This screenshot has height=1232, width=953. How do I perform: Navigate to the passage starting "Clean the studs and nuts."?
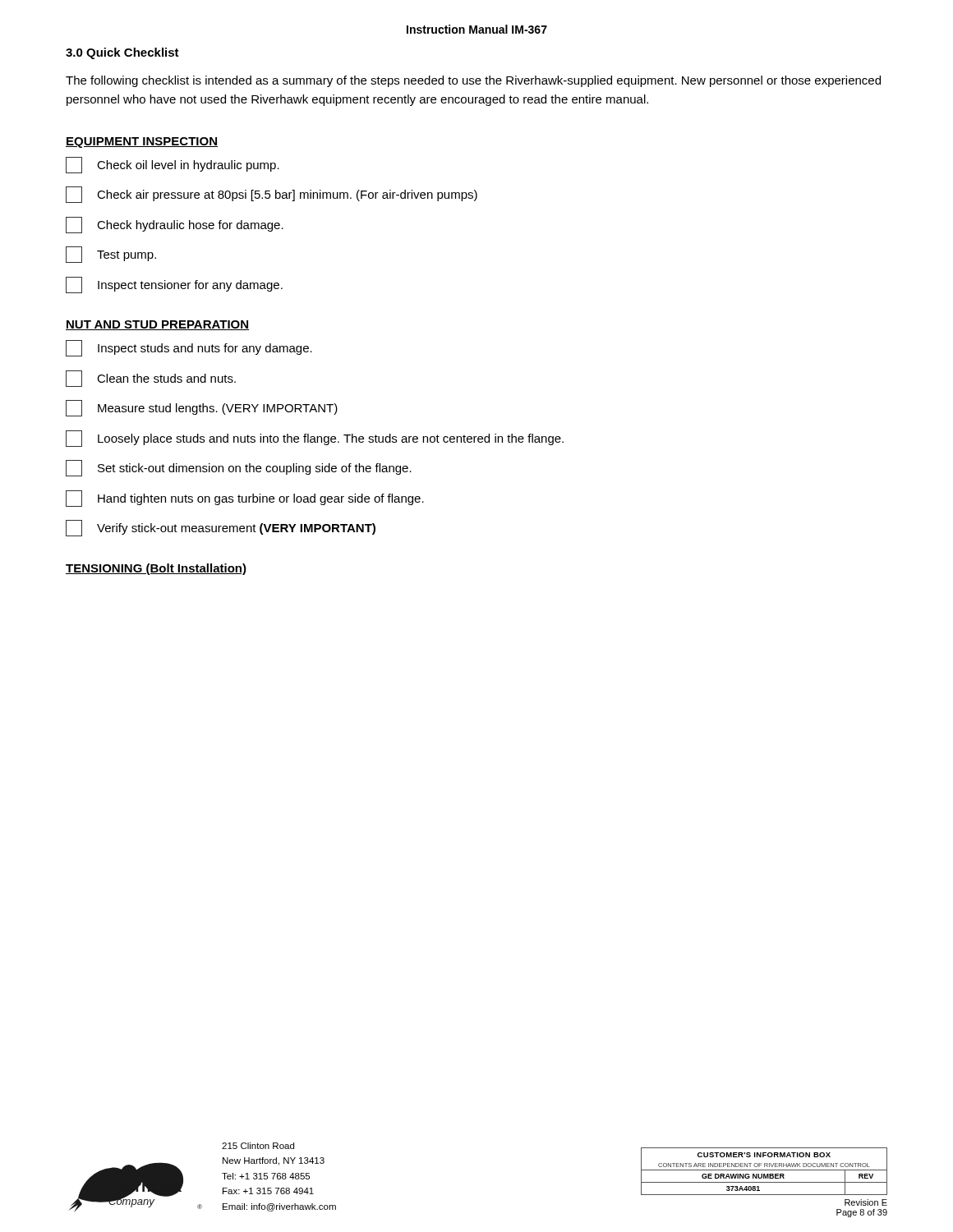coord(151,379)
